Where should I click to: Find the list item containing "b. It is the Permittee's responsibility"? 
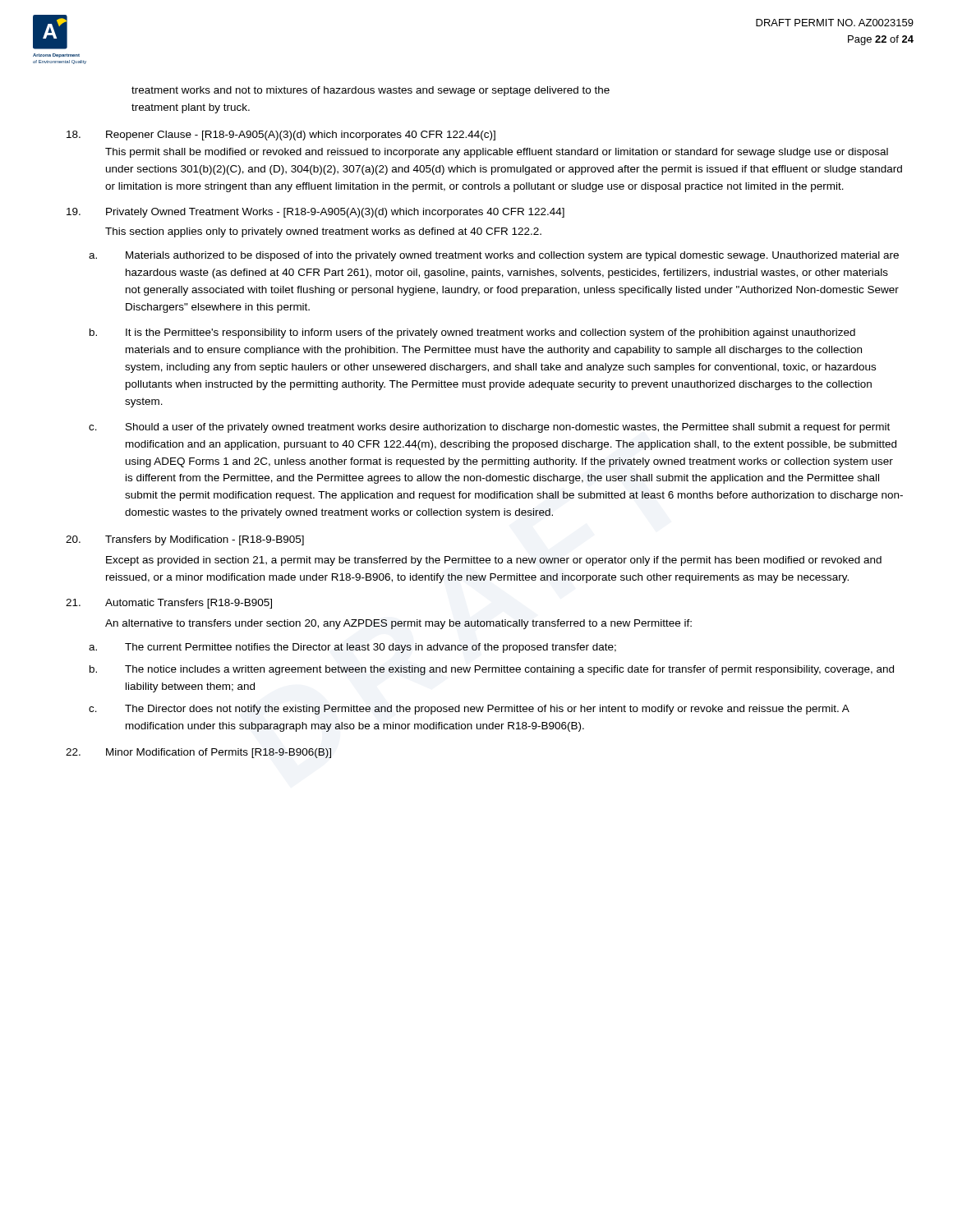485,367
